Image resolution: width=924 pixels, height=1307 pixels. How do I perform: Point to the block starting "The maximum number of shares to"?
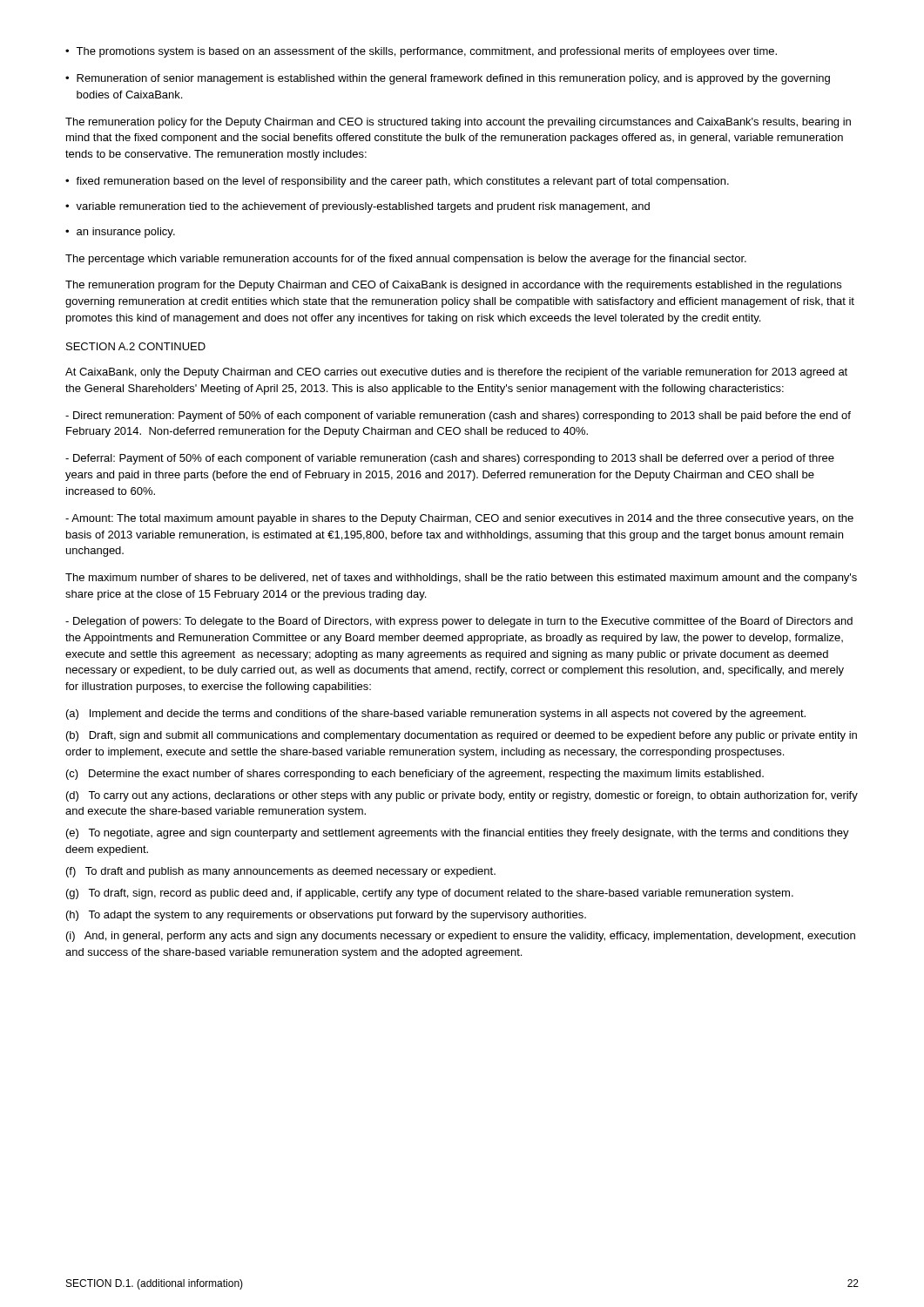click(x=461, y=586)
